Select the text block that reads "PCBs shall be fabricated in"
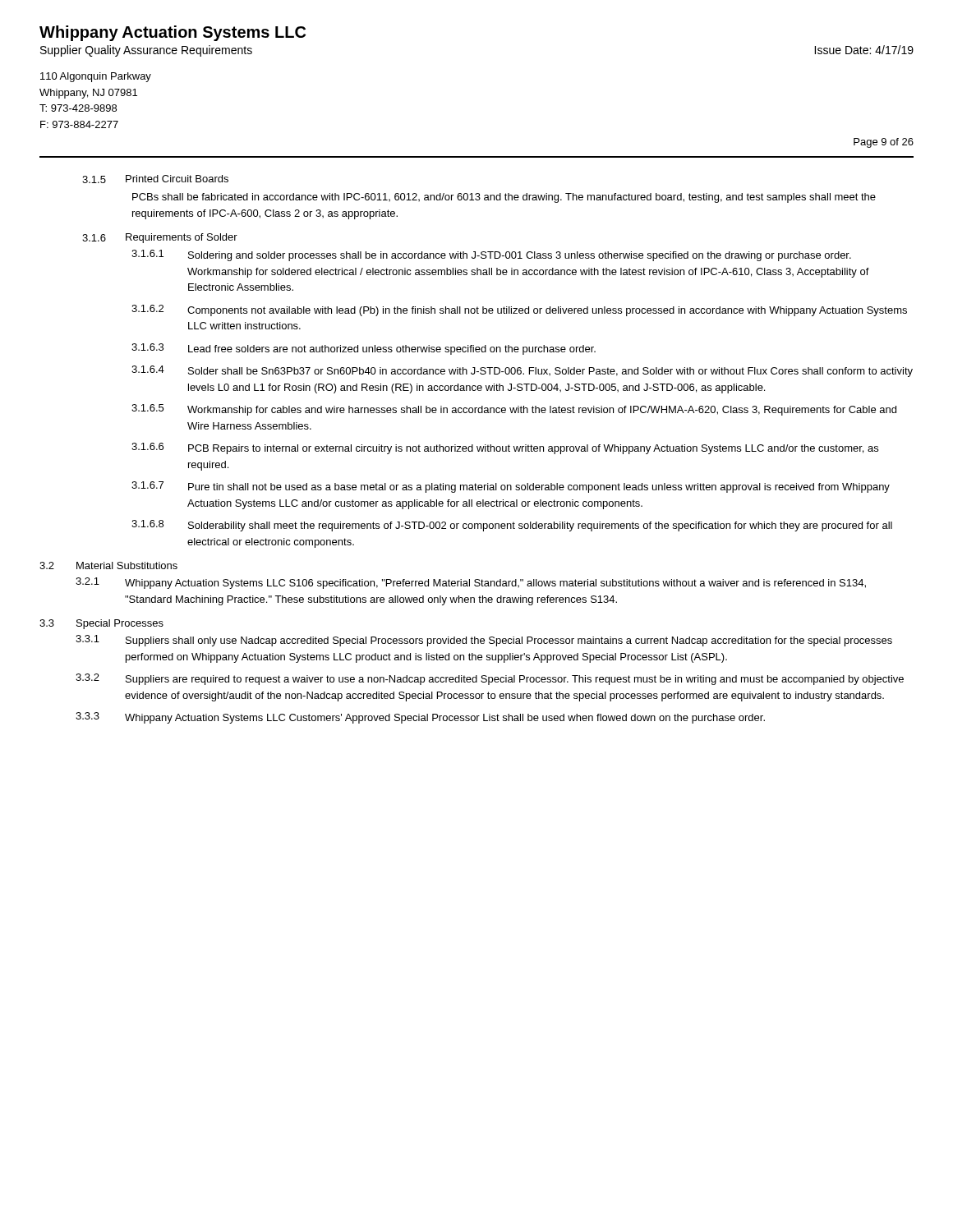Image resolution: width=953 pixels, height=1232 pixels. [504, 205]
